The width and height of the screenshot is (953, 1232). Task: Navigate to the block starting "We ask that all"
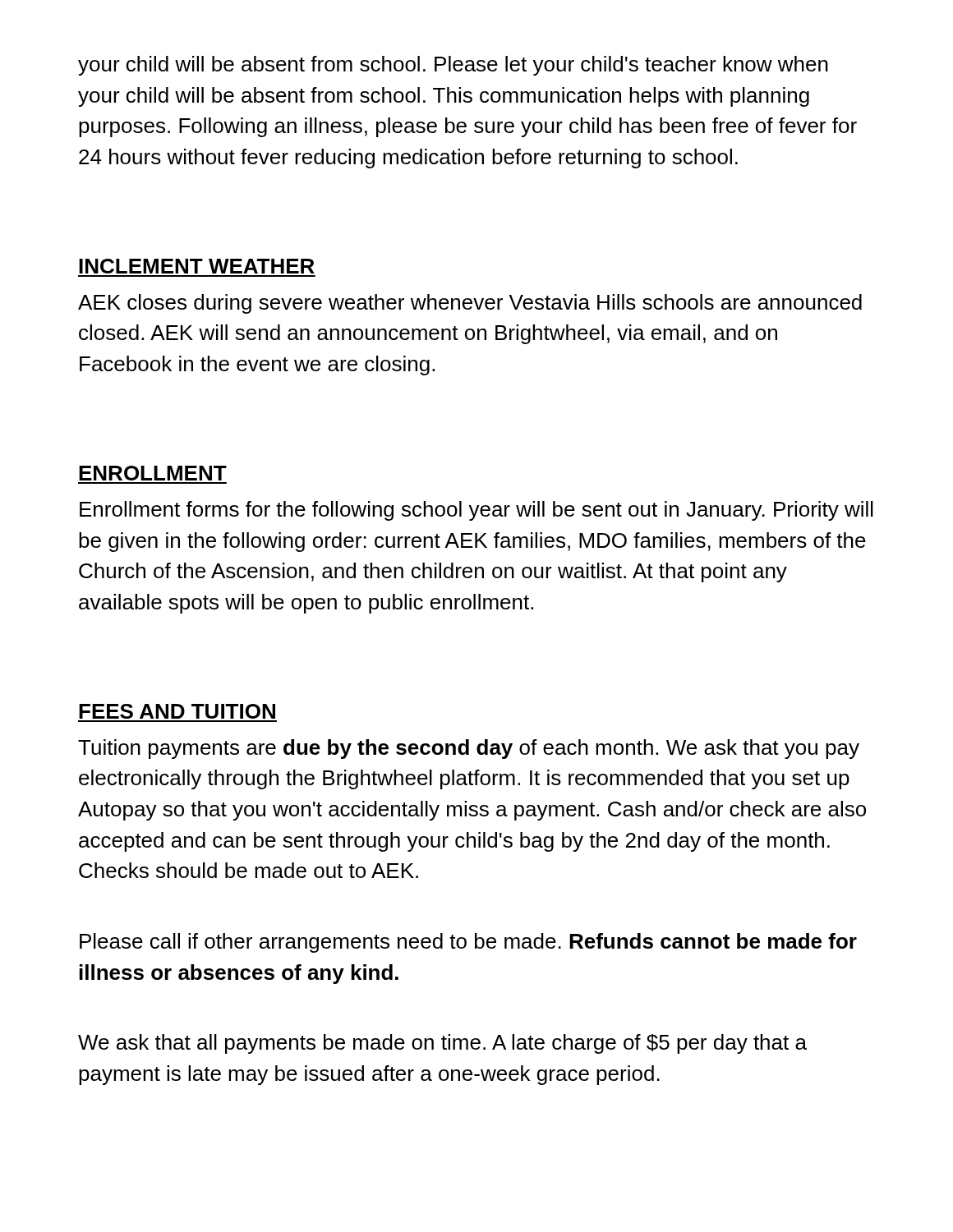442,1058
